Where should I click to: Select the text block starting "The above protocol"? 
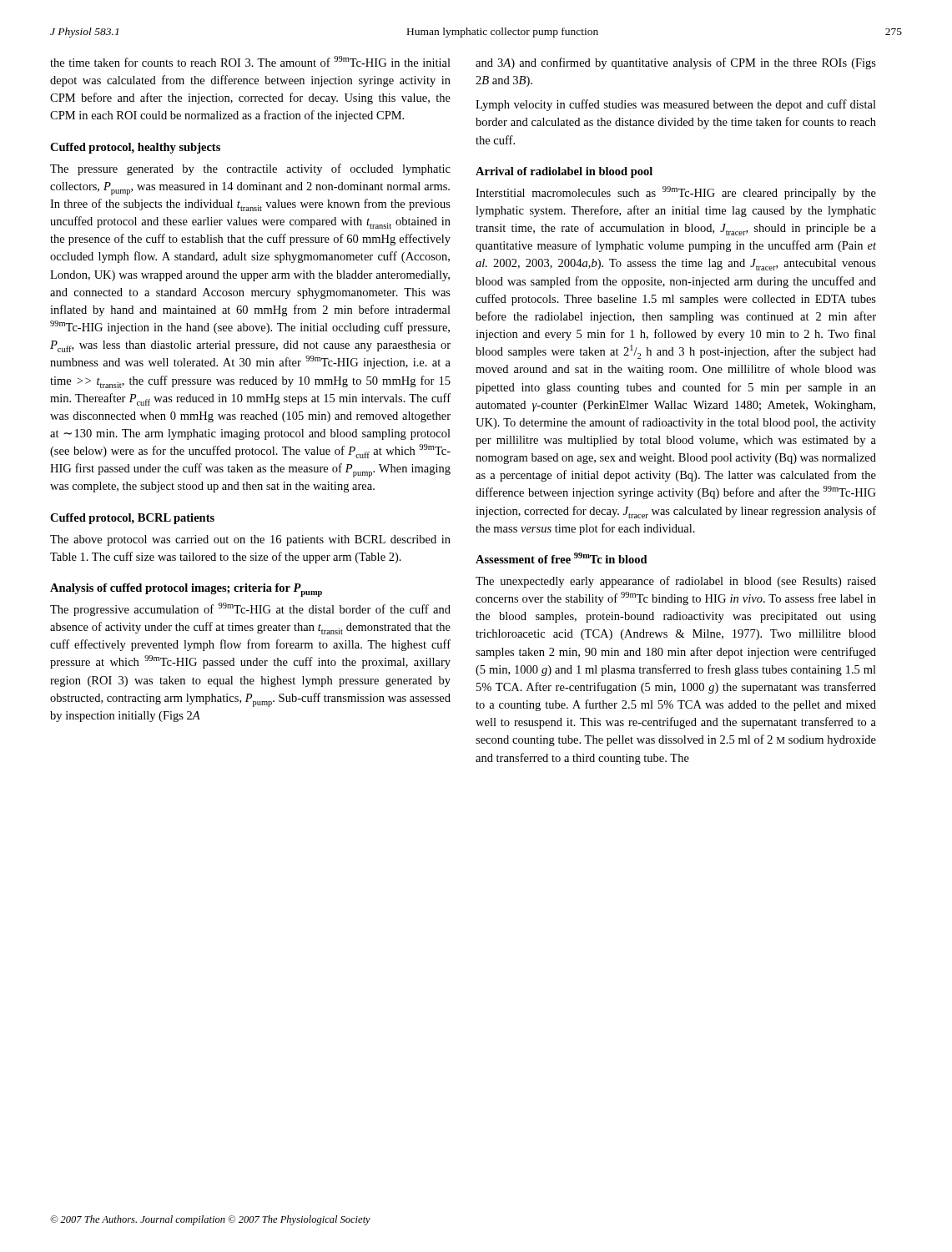coord(250,548)
